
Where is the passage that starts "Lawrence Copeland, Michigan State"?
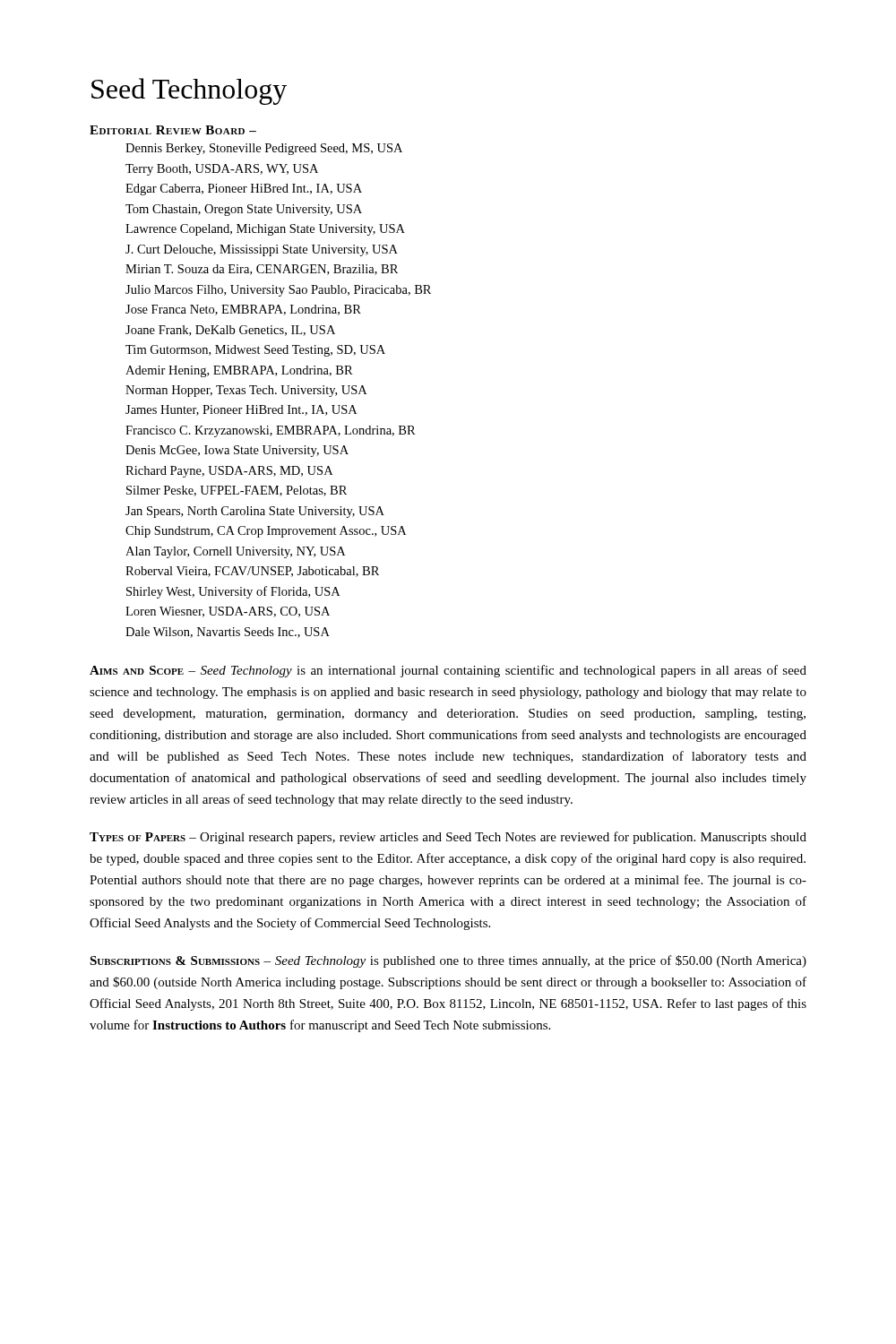coord(265,230)
